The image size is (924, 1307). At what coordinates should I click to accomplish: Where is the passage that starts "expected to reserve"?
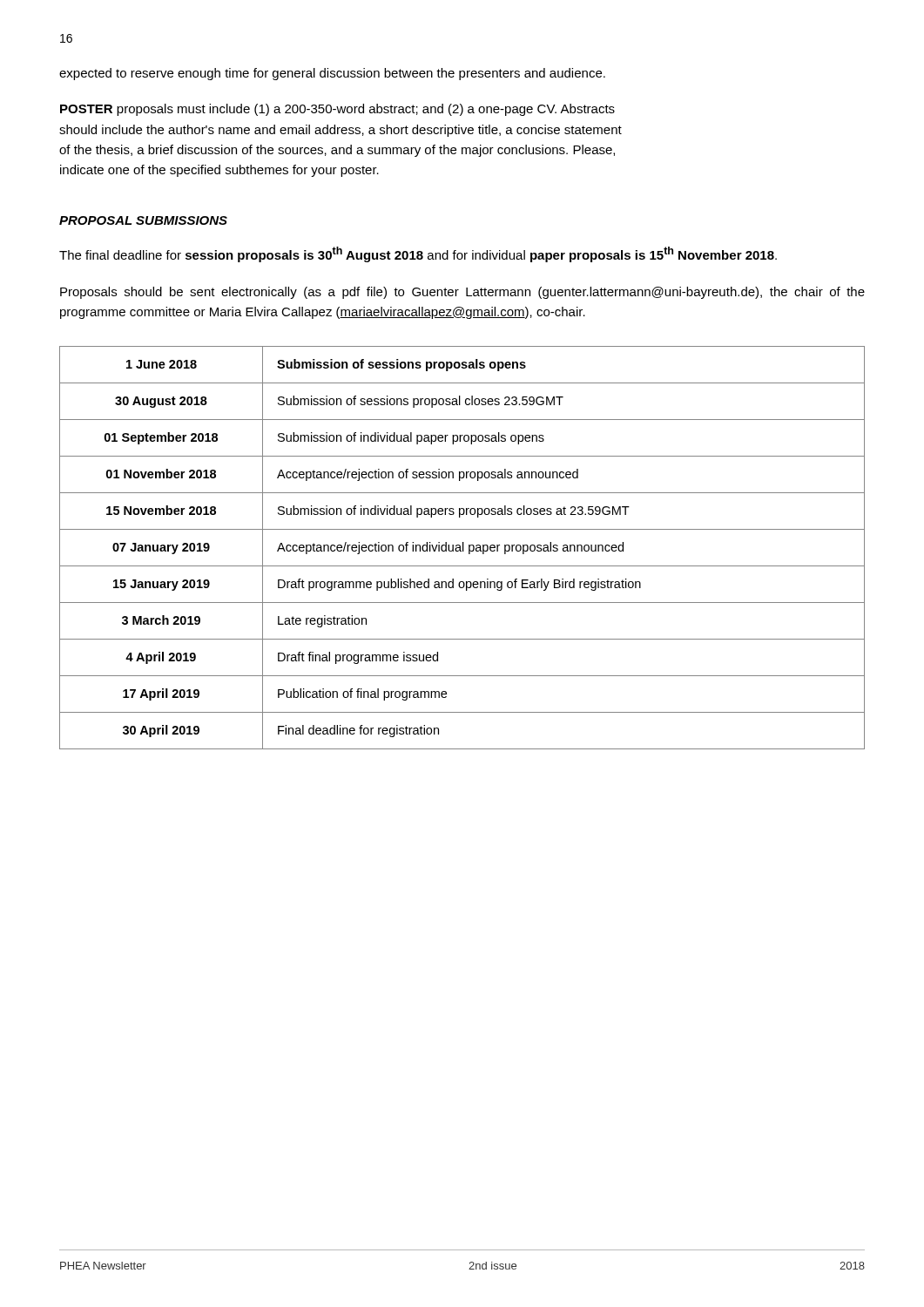333,73
